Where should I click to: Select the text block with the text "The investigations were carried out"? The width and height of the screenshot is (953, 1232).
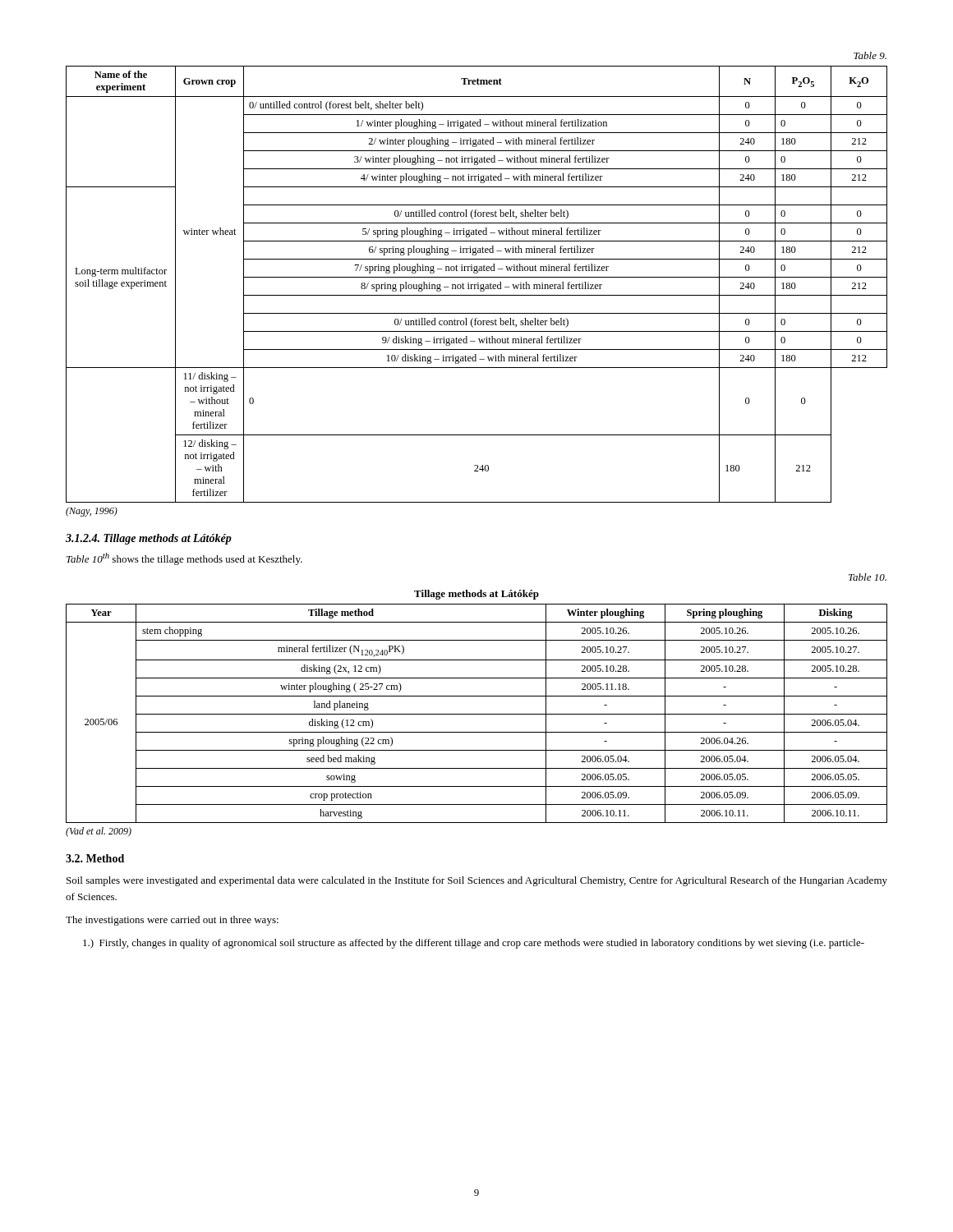pos(172,920)
